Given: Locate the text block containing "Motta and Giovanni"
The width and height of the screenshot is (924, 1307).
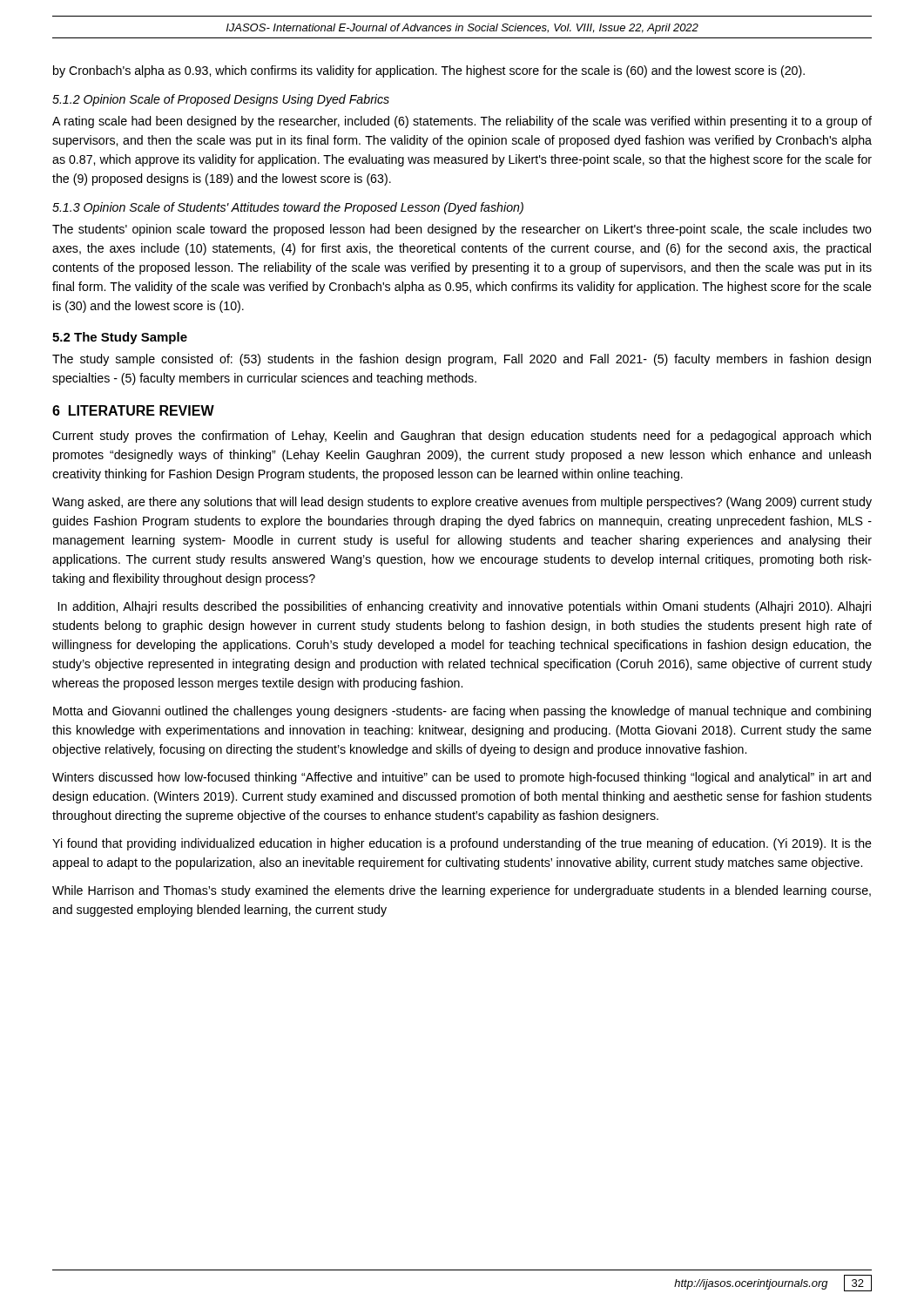Looking at the screenshot, I should [x=462, y=730].
